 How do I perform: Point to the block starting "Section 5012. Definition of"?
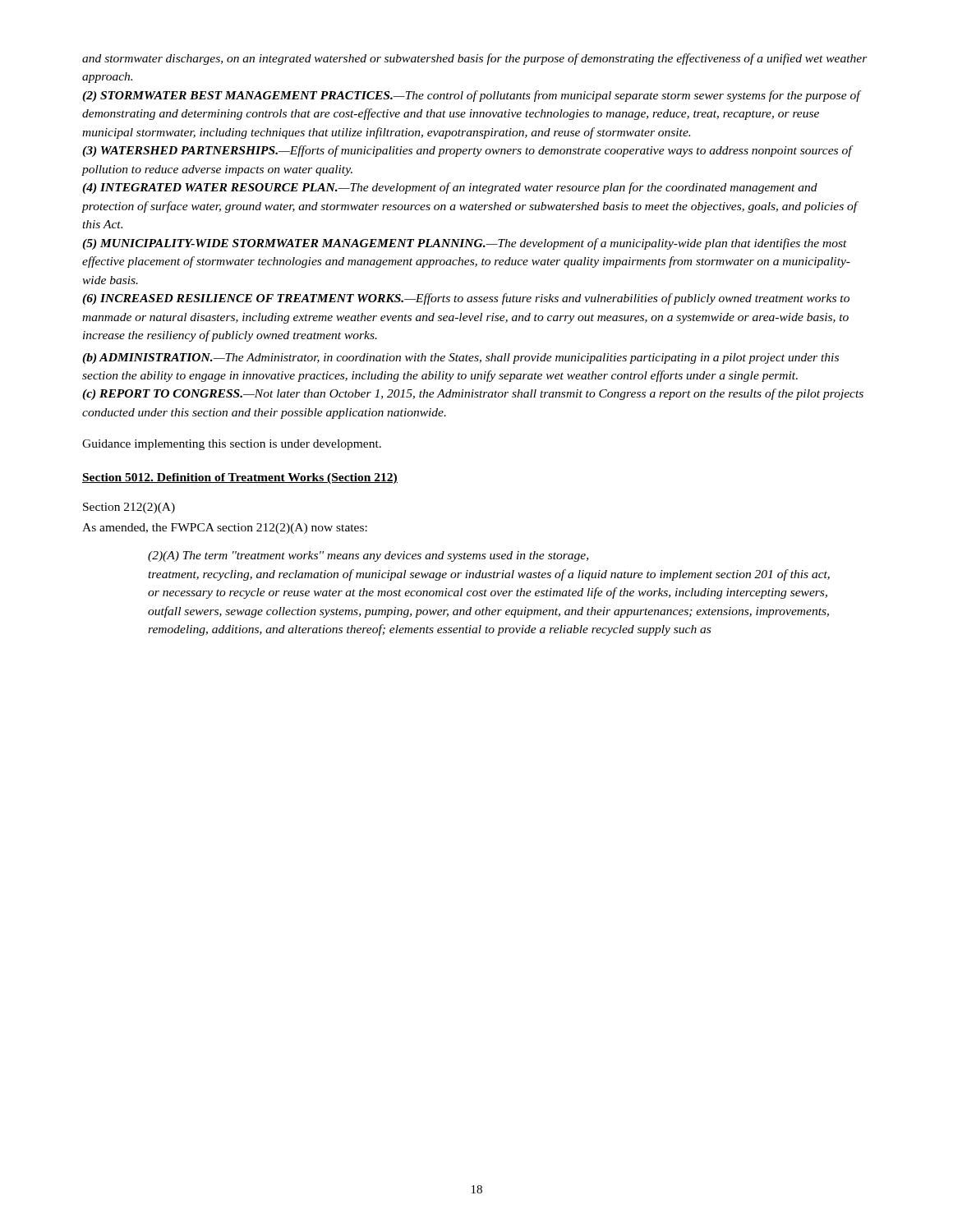[x=240, y=478]
